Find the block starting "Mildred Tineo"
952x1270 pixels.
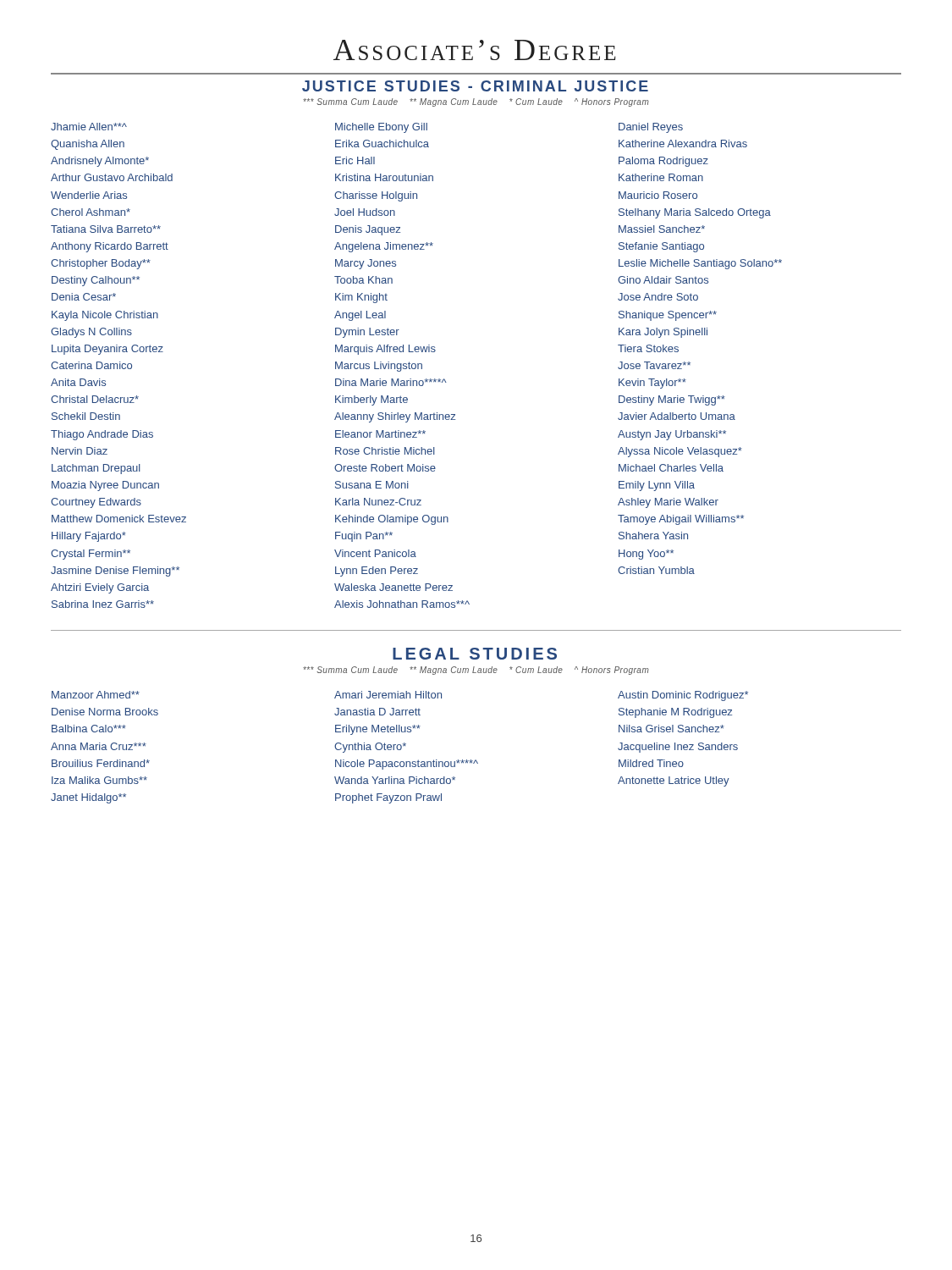(x=651, y=763)
